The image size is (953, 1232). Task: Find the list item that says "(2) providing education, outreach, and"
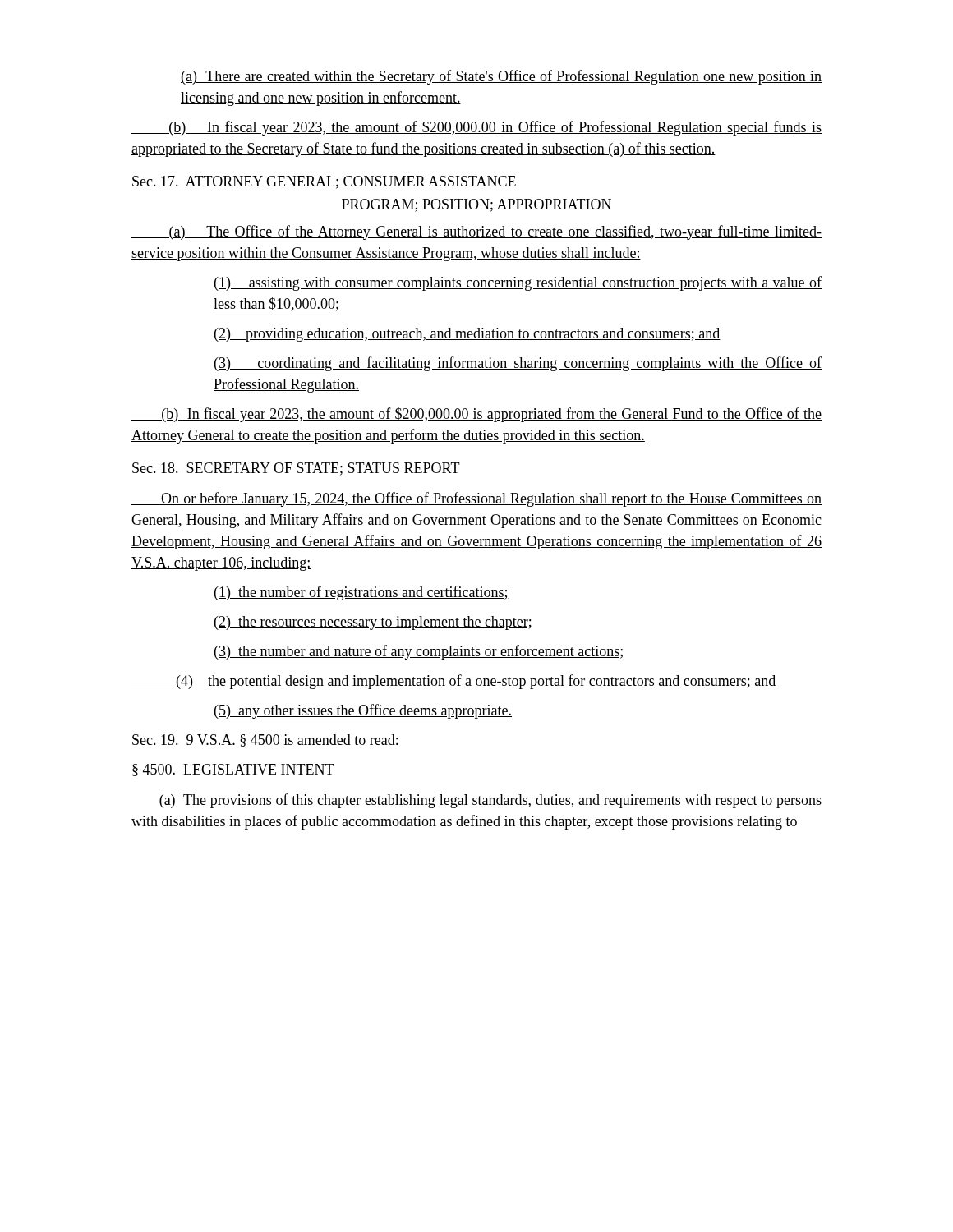pos(518,334)
